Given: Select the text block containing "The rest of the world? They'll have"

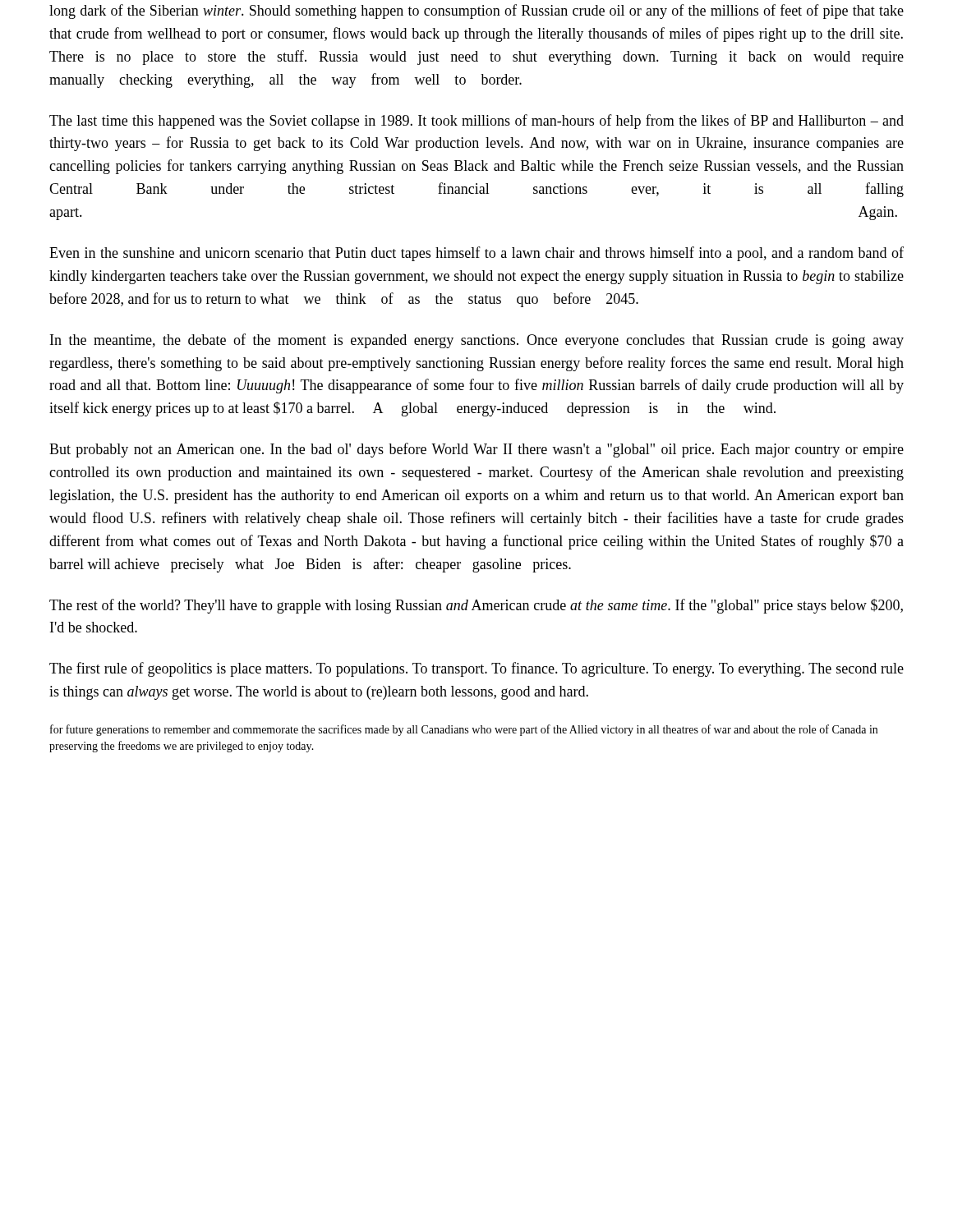Looking at the screenshot, I should [476, 616].
